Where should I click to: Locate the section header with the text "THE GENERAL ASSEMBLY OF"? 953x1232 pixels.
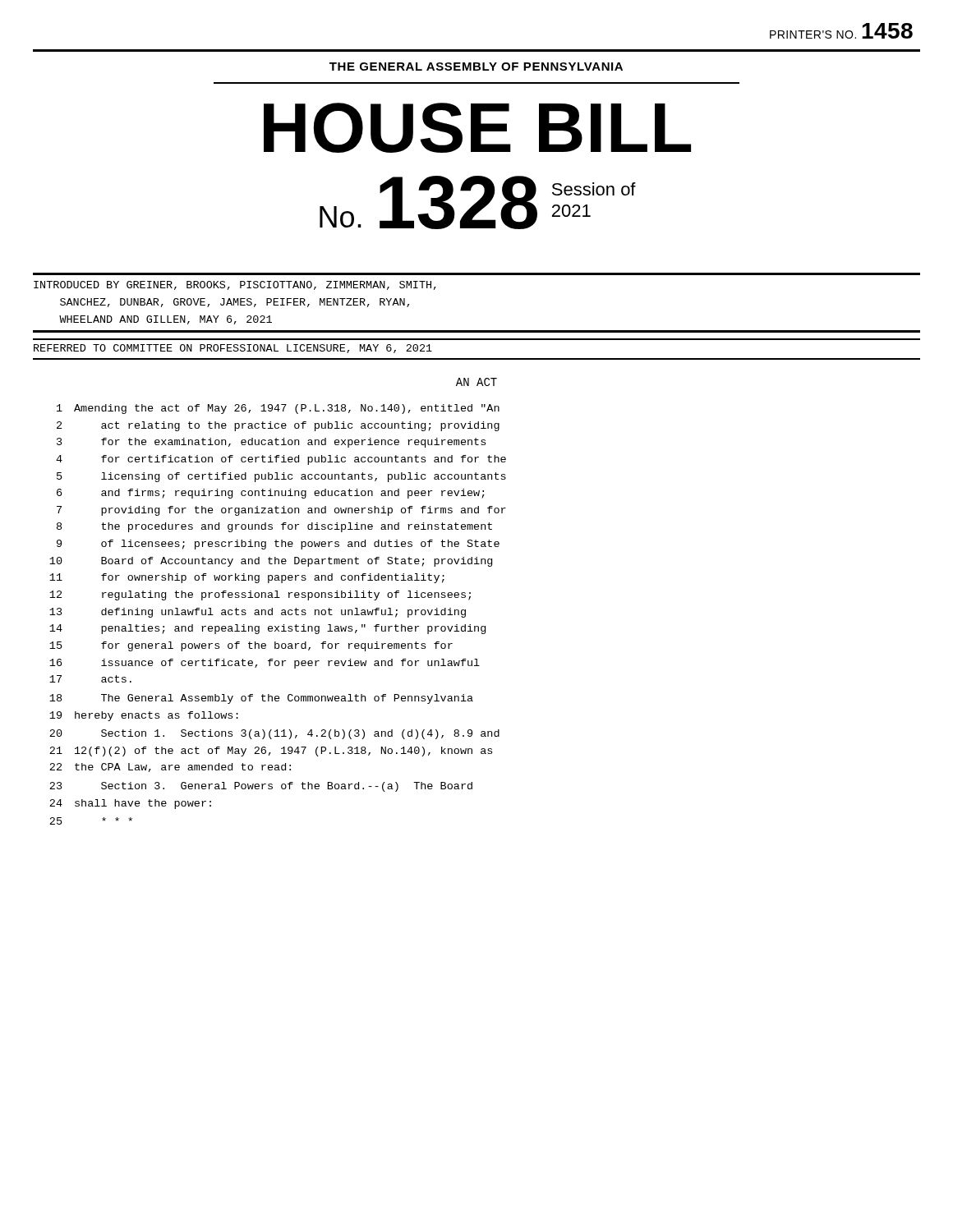tap(476, 66)
